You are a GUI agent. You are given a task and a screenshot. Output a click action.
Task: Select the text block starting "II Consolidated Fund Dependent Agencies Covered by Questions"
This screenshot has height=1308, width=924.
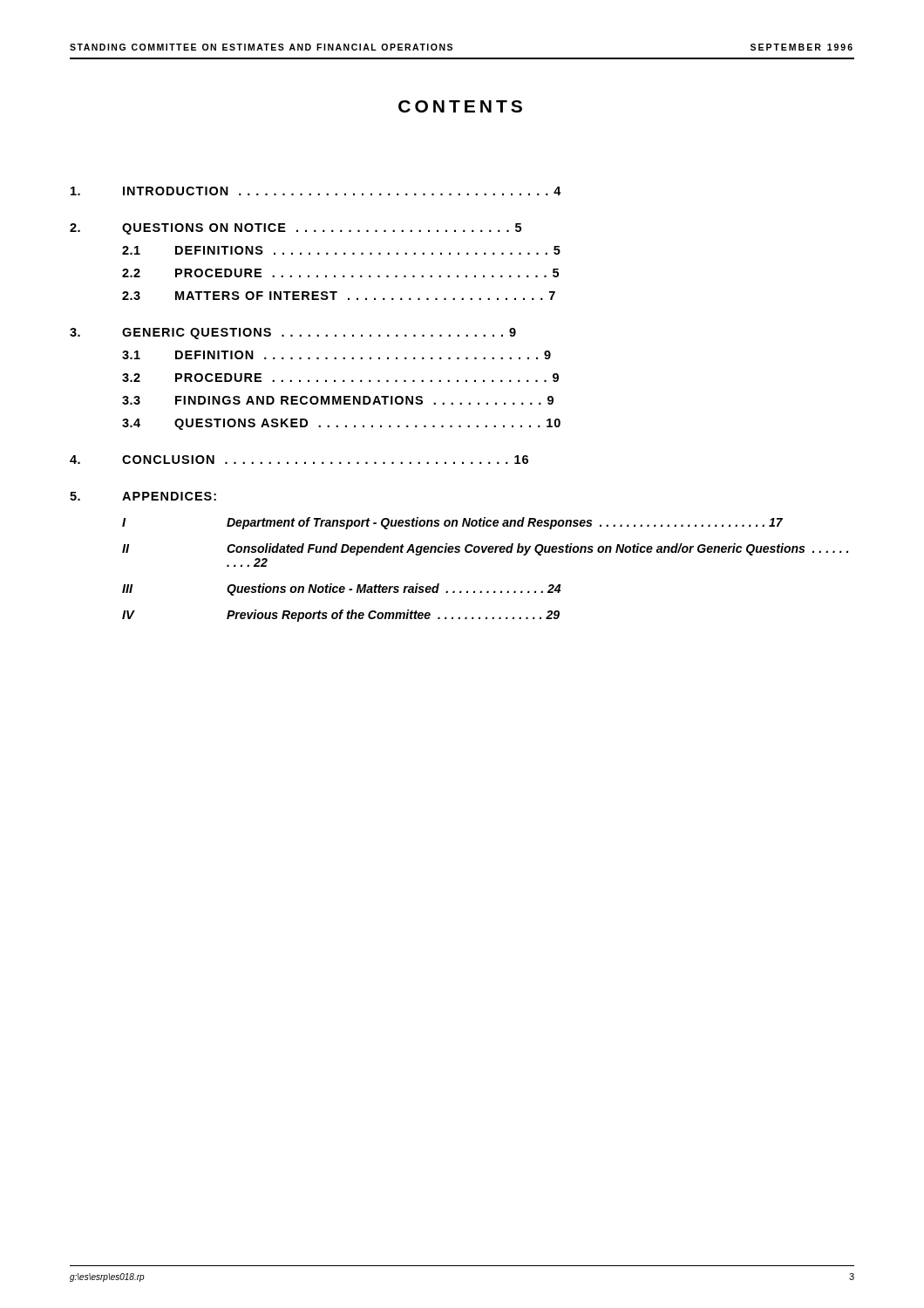[x=462, y=555]
